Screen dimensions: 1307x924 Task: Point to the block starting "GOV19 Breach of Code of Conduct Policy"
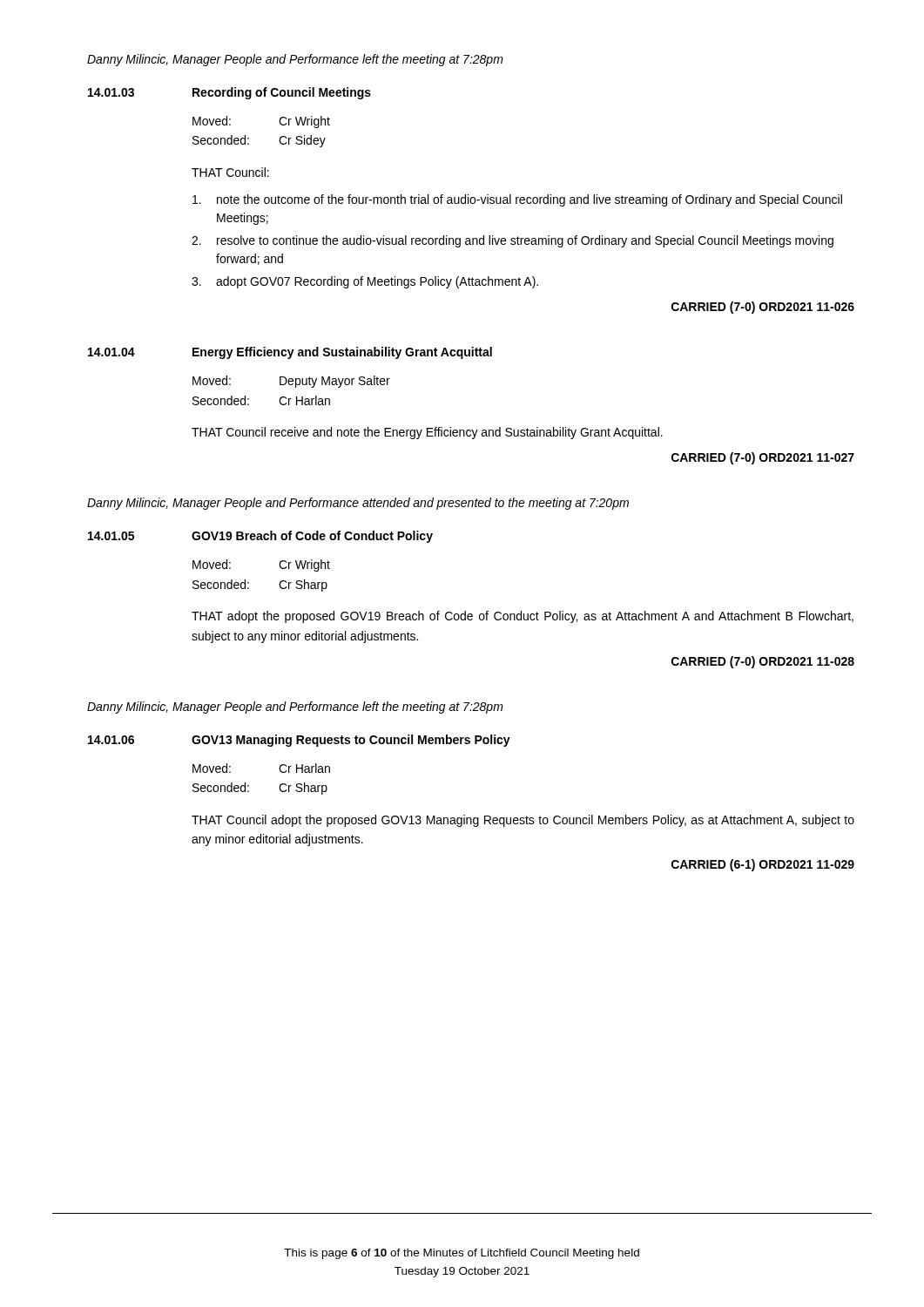tap(312, 536)
